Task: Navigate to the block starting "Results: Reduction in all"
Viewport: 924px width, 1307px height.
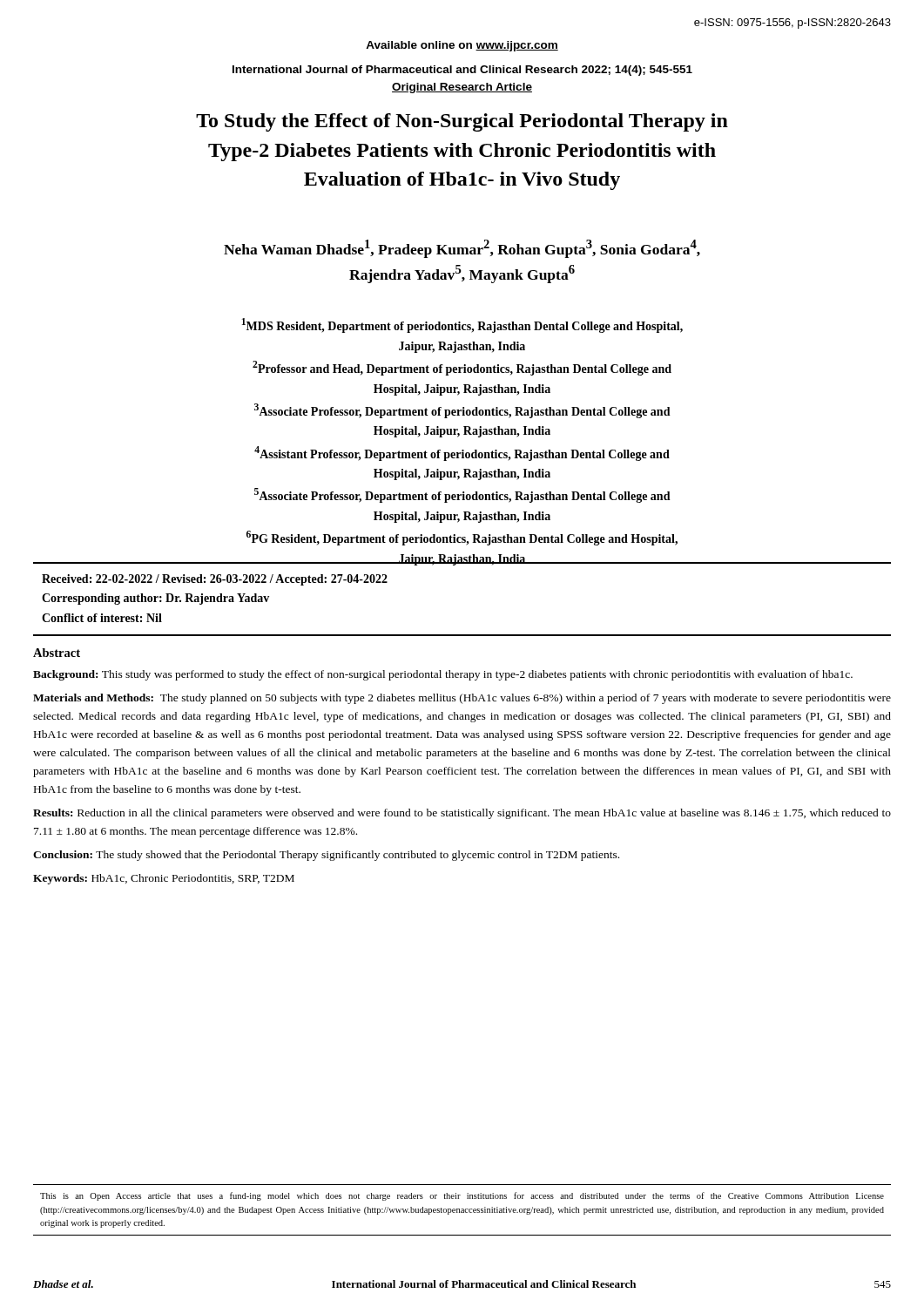Action: (462, 822)
